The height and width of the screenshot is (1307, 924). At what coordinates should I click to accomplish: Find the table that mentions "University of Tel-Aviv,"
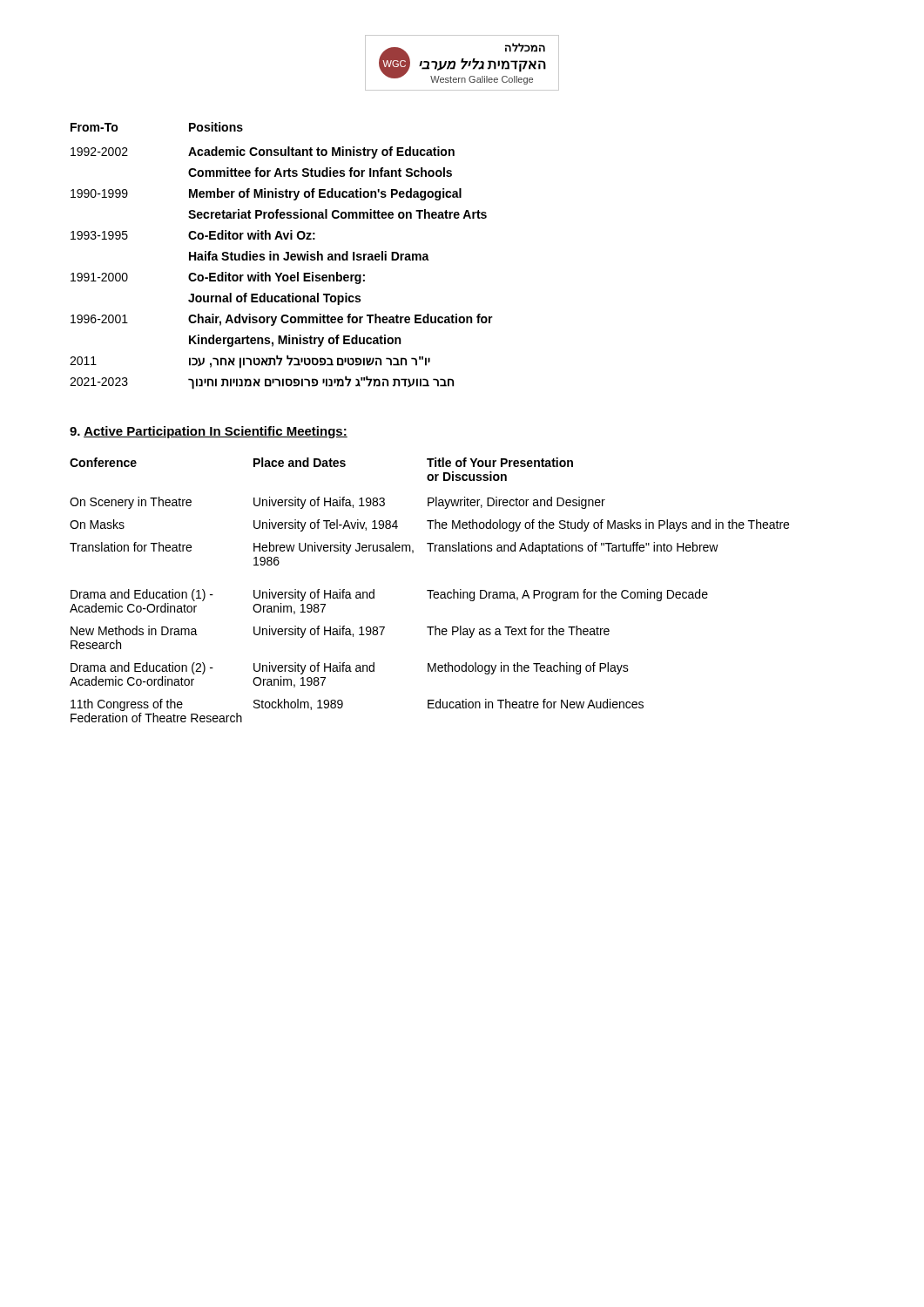(462, 591)
